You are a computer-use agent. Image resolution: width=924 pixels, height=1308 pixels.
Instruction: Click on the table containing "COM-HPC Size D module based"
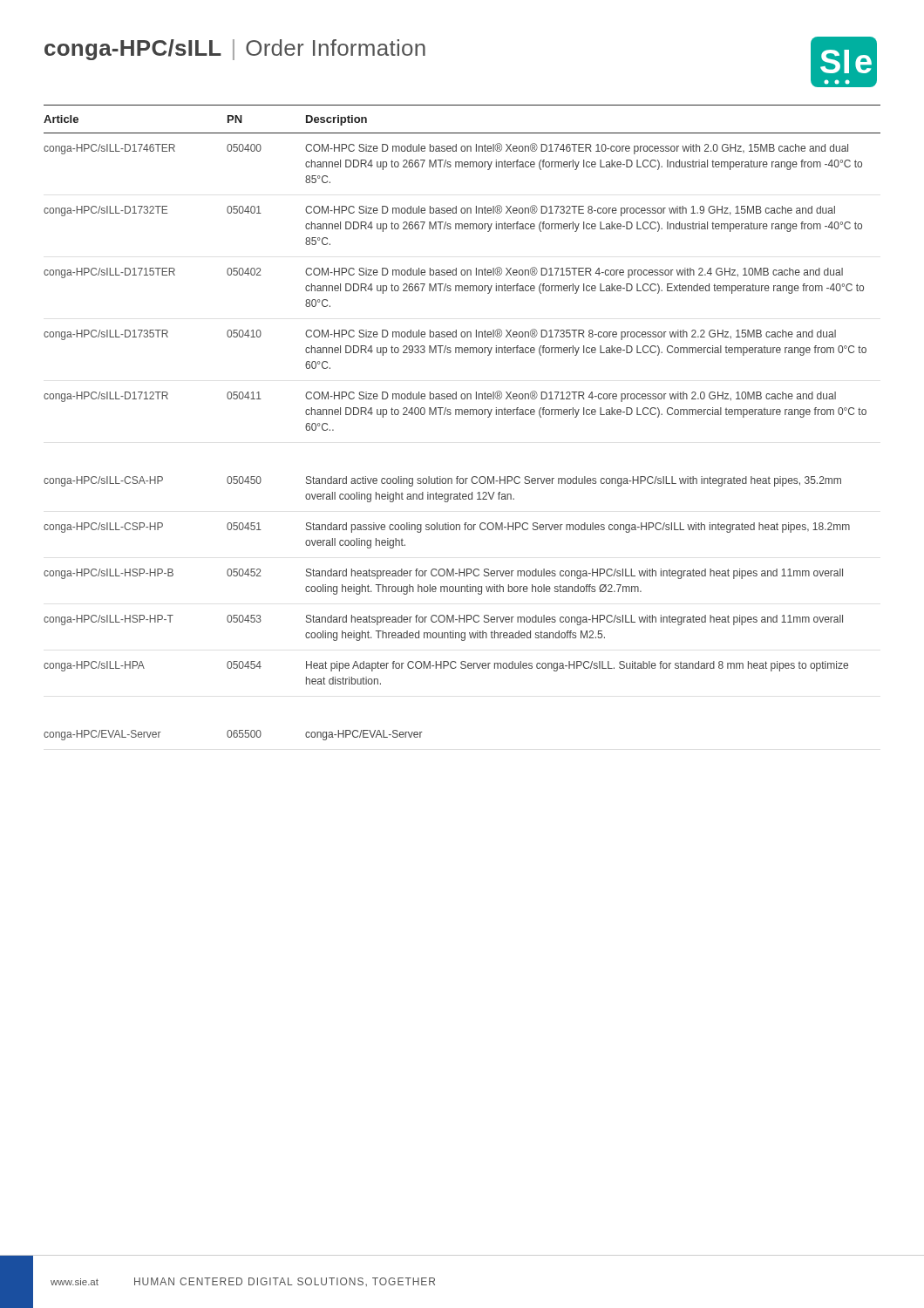pyautogui.click(x=462, y=427)
